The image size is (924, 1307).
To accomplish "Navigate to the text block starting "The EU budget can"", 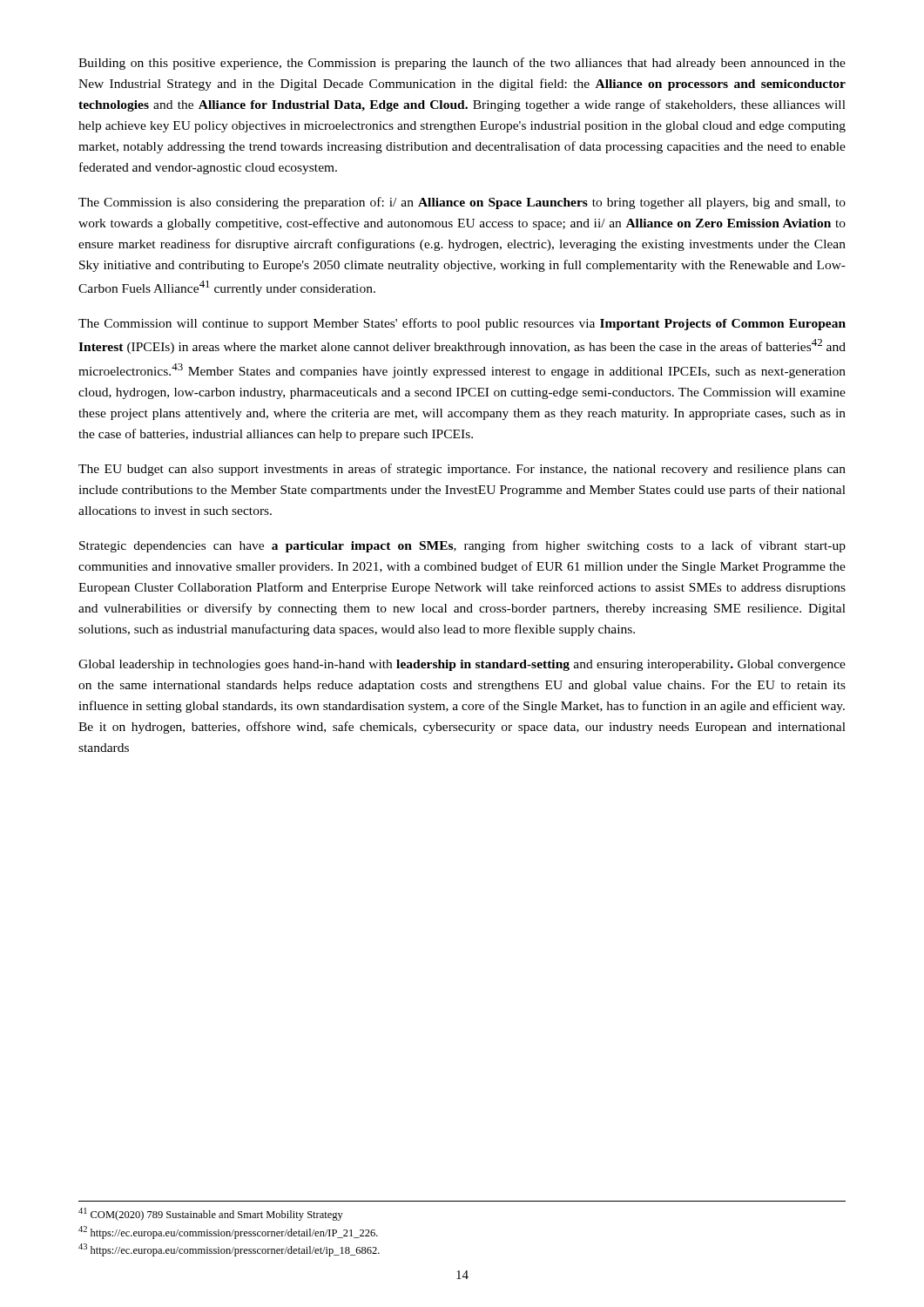I will tap(462, 489).
